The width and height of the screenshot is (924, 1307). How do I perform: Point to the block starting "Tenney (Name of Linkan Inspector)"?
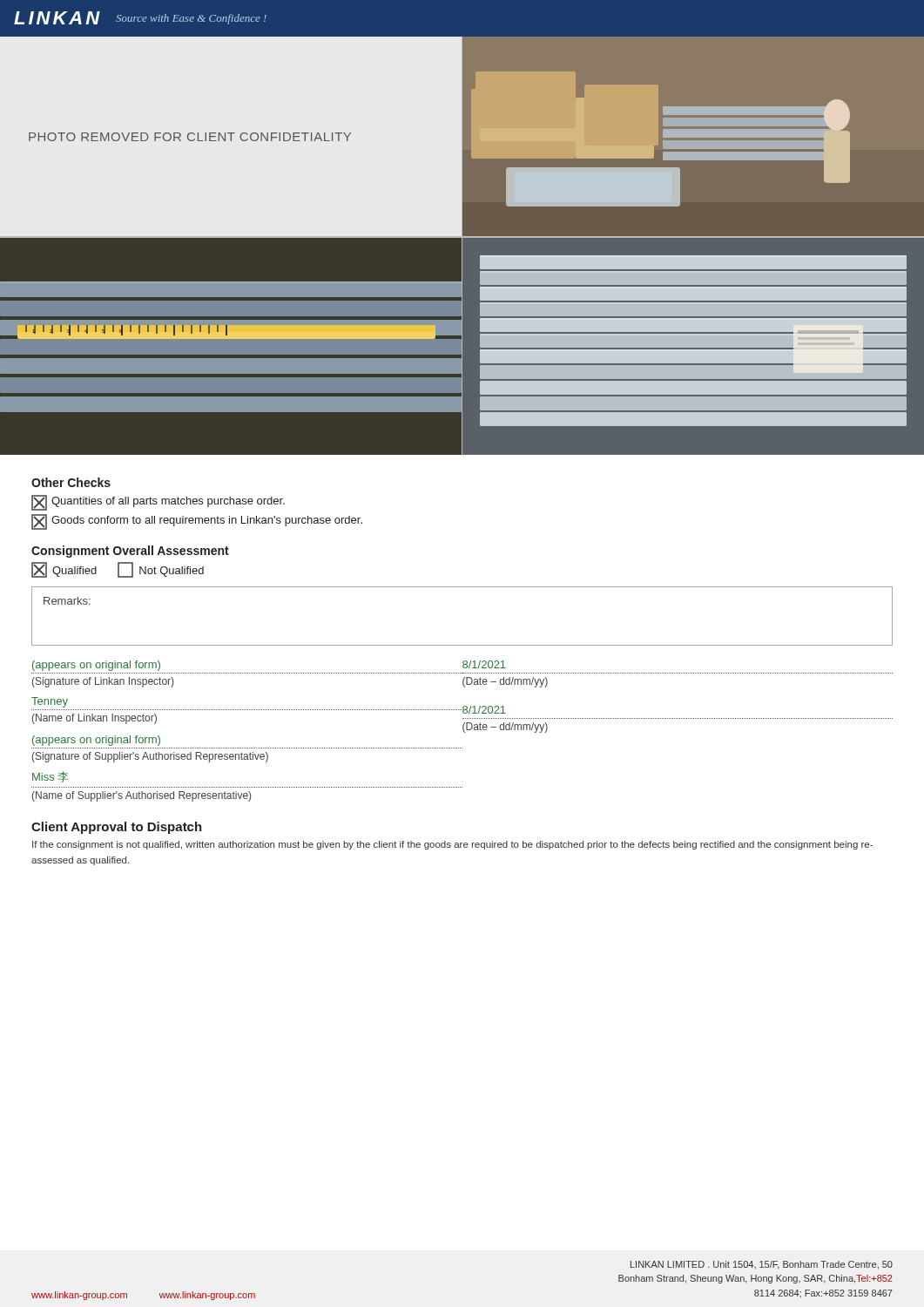pyautogui.click(x=247, y=709)
